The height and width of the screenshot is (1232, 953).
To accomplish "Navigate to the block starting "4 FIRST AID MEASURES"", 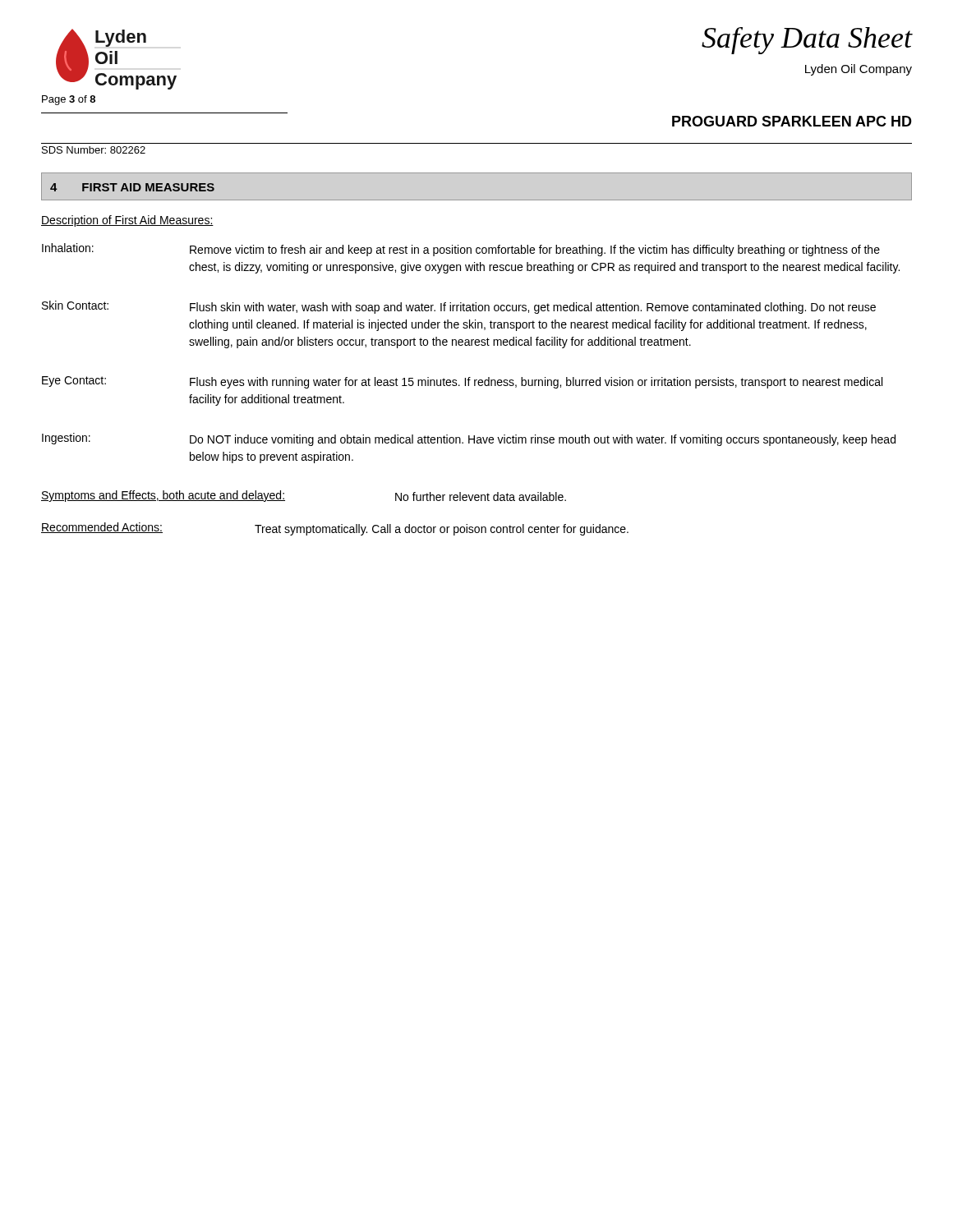I will 128,186.
